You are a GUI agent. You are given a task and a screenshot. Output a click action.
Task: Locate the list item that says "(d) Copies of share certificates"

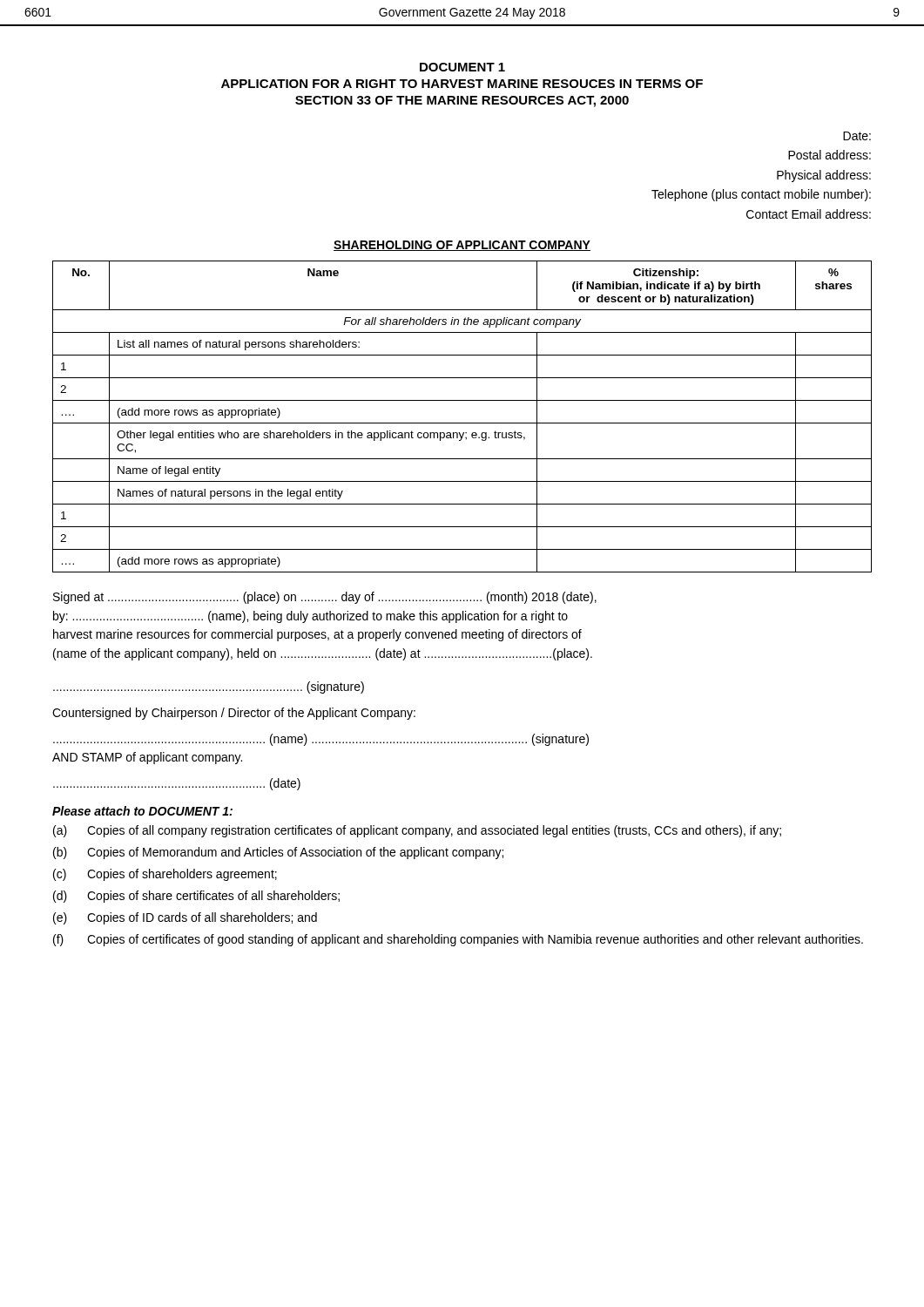point(196,897)
